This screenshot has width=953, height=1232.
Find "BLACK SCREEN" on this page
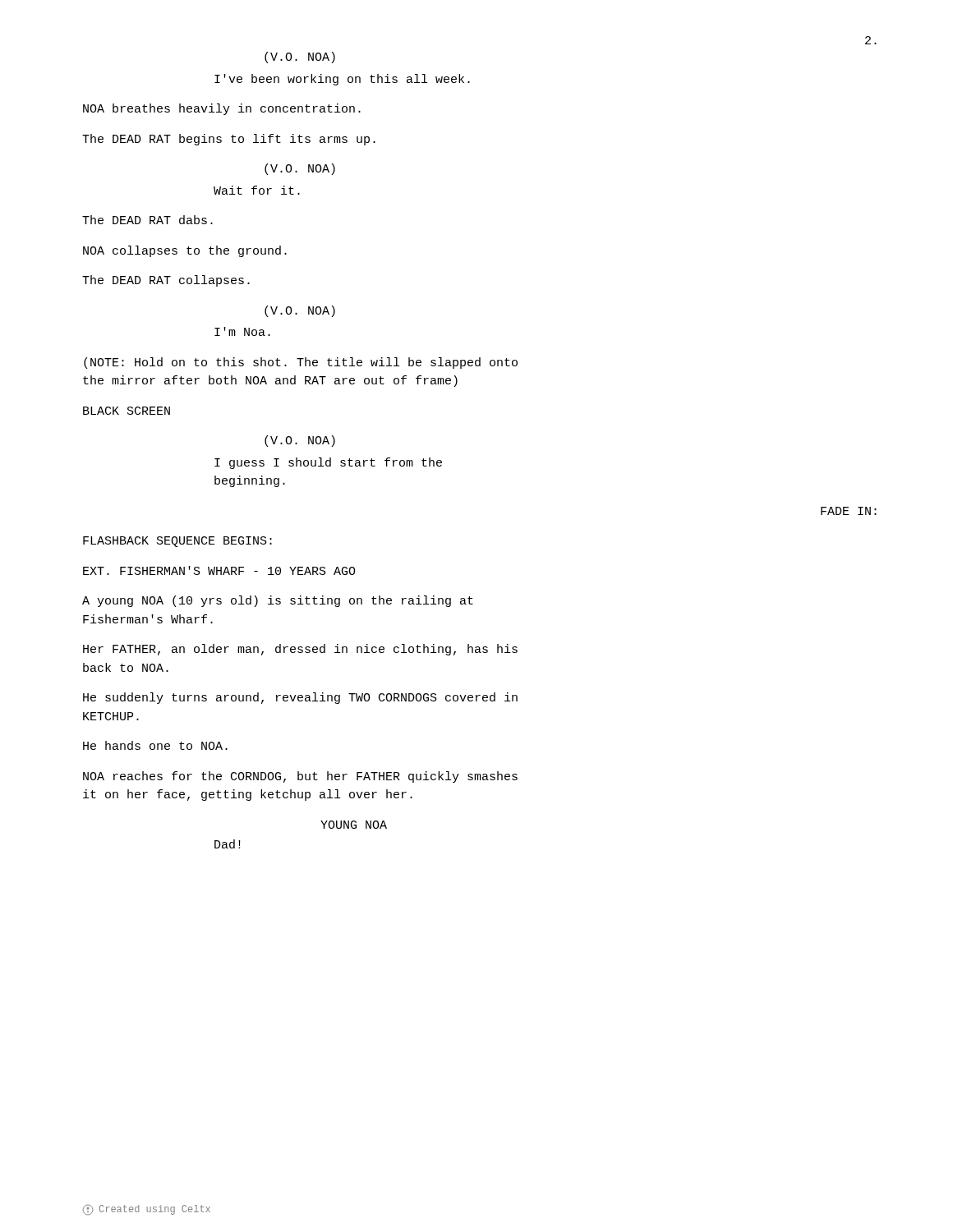click(x=127, y=411)
